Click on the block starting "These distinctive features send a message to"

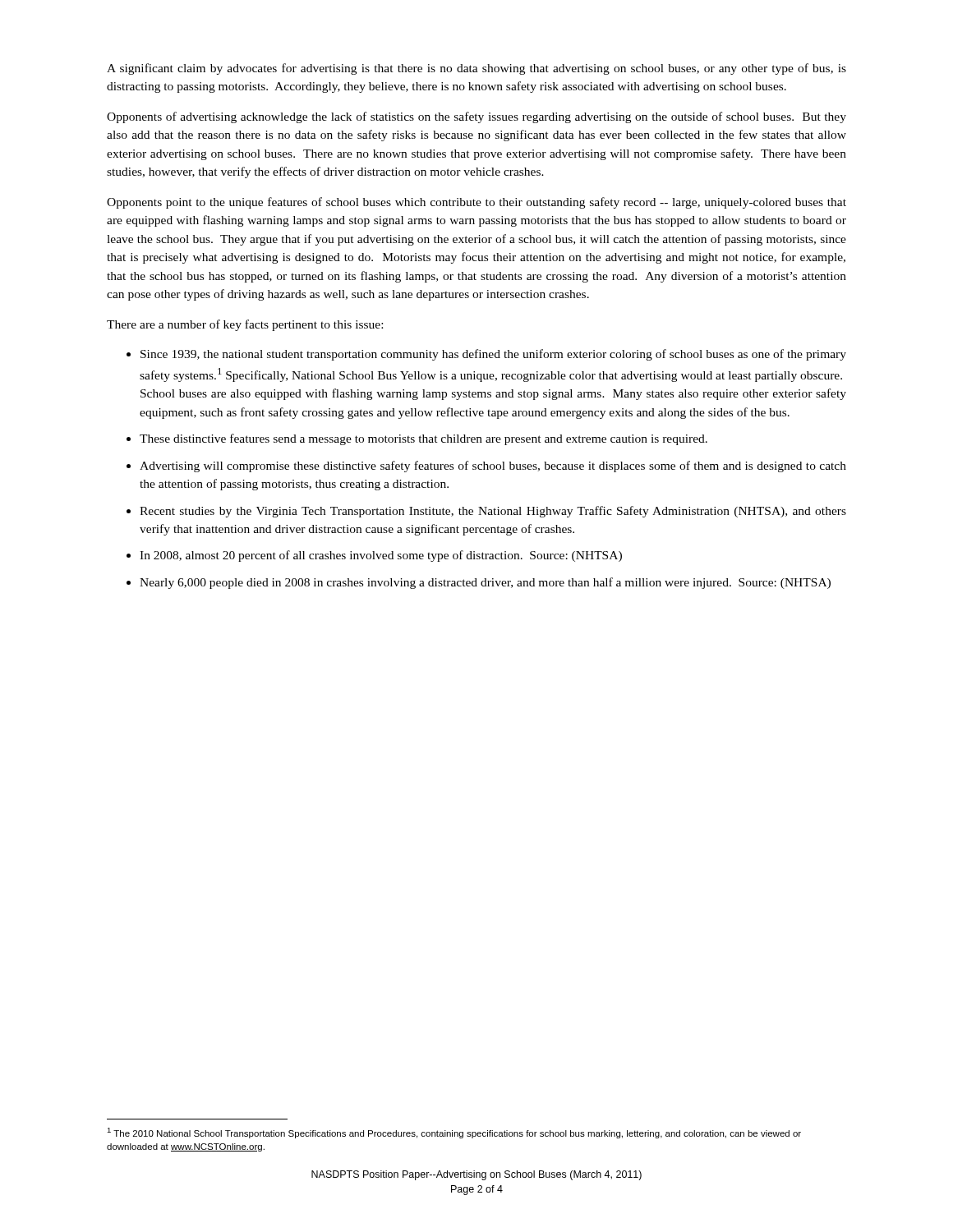(424, 438)
